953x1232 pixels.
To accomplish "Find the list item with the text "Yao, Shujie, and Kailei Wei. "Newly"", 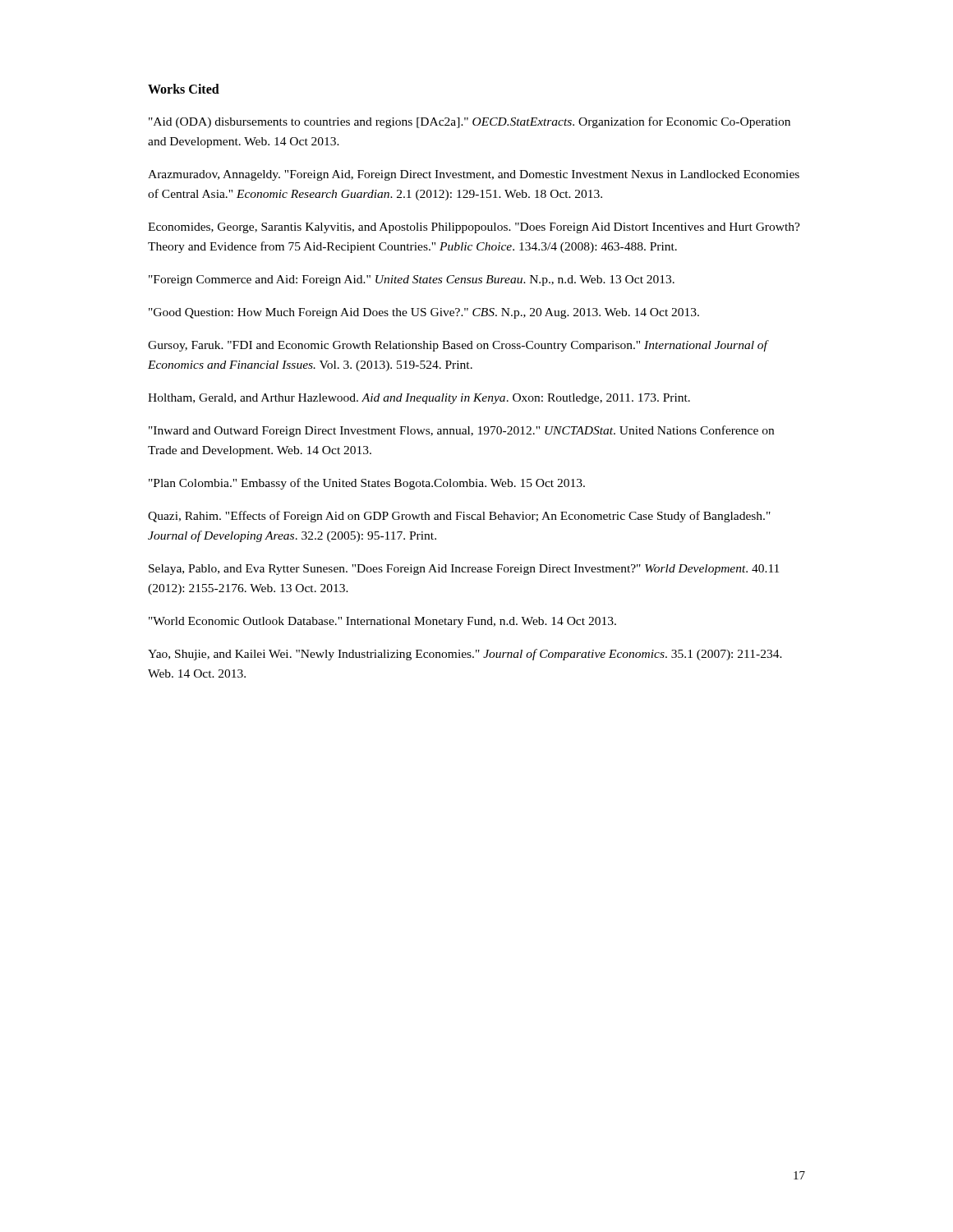I will click(465, 663).
